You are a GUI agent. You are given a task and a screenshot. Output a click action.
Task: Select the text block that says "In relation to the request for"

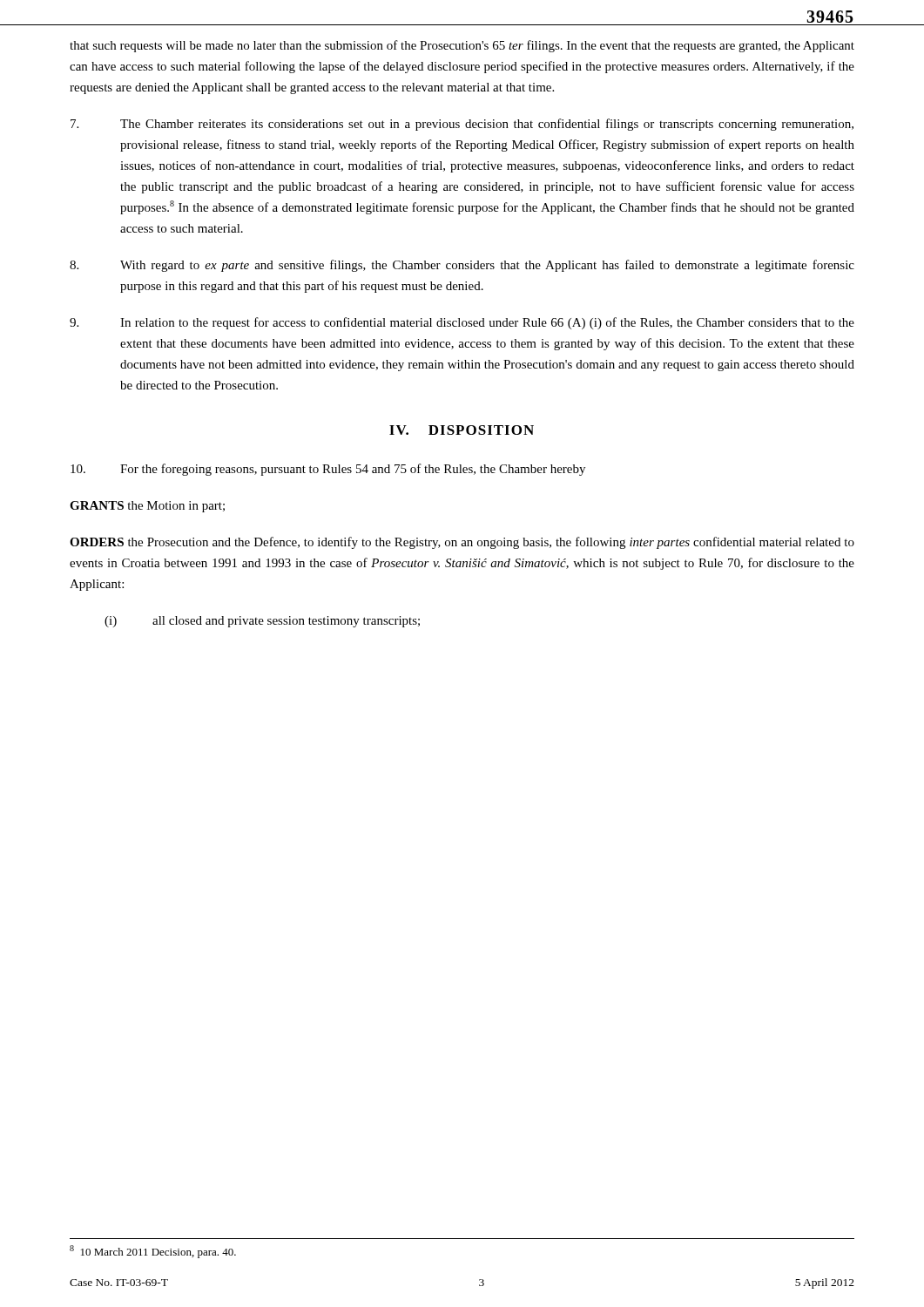(x=462, y=354)
